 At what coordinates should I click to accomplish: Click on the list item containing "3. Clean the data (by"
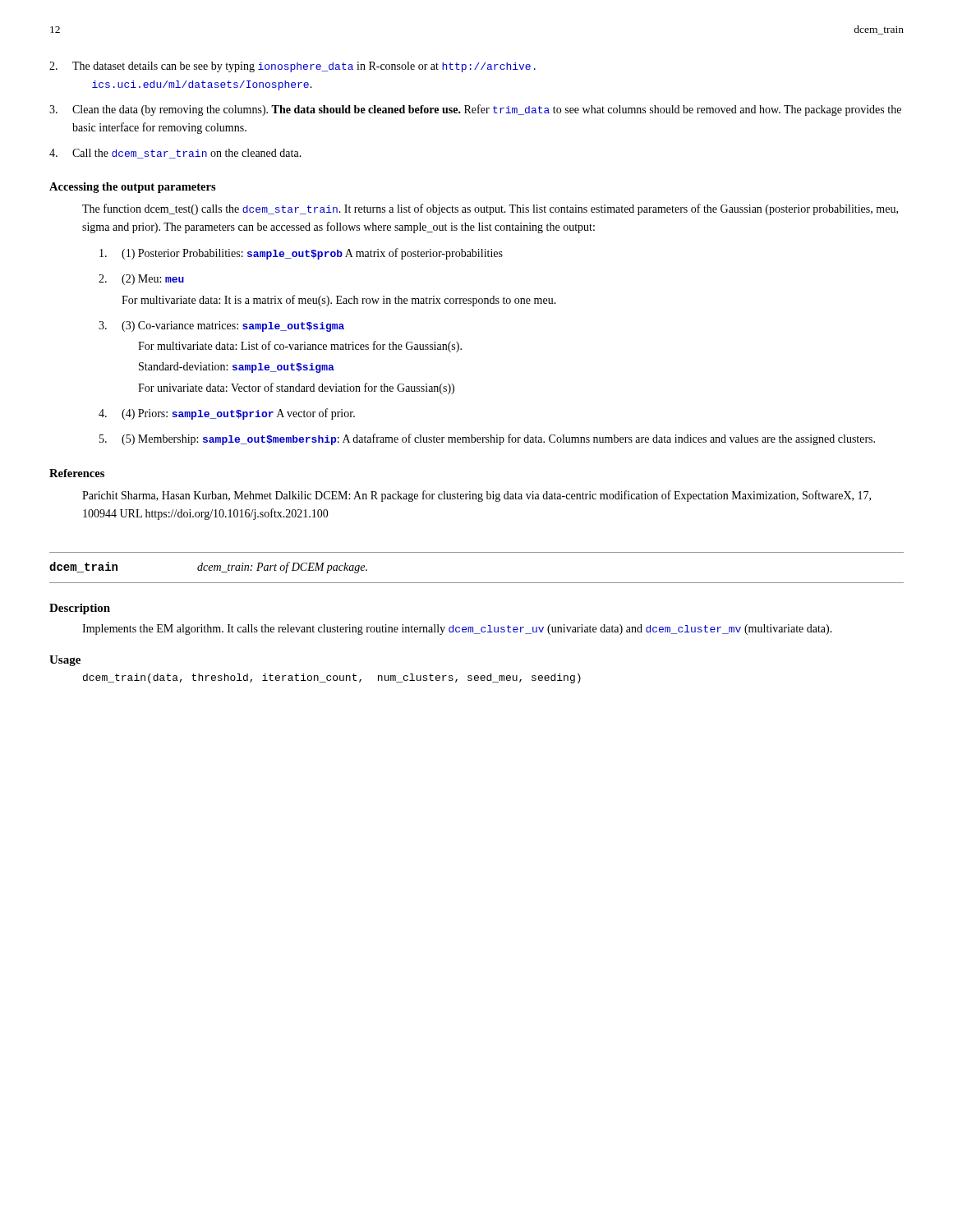tap(476, 118)
